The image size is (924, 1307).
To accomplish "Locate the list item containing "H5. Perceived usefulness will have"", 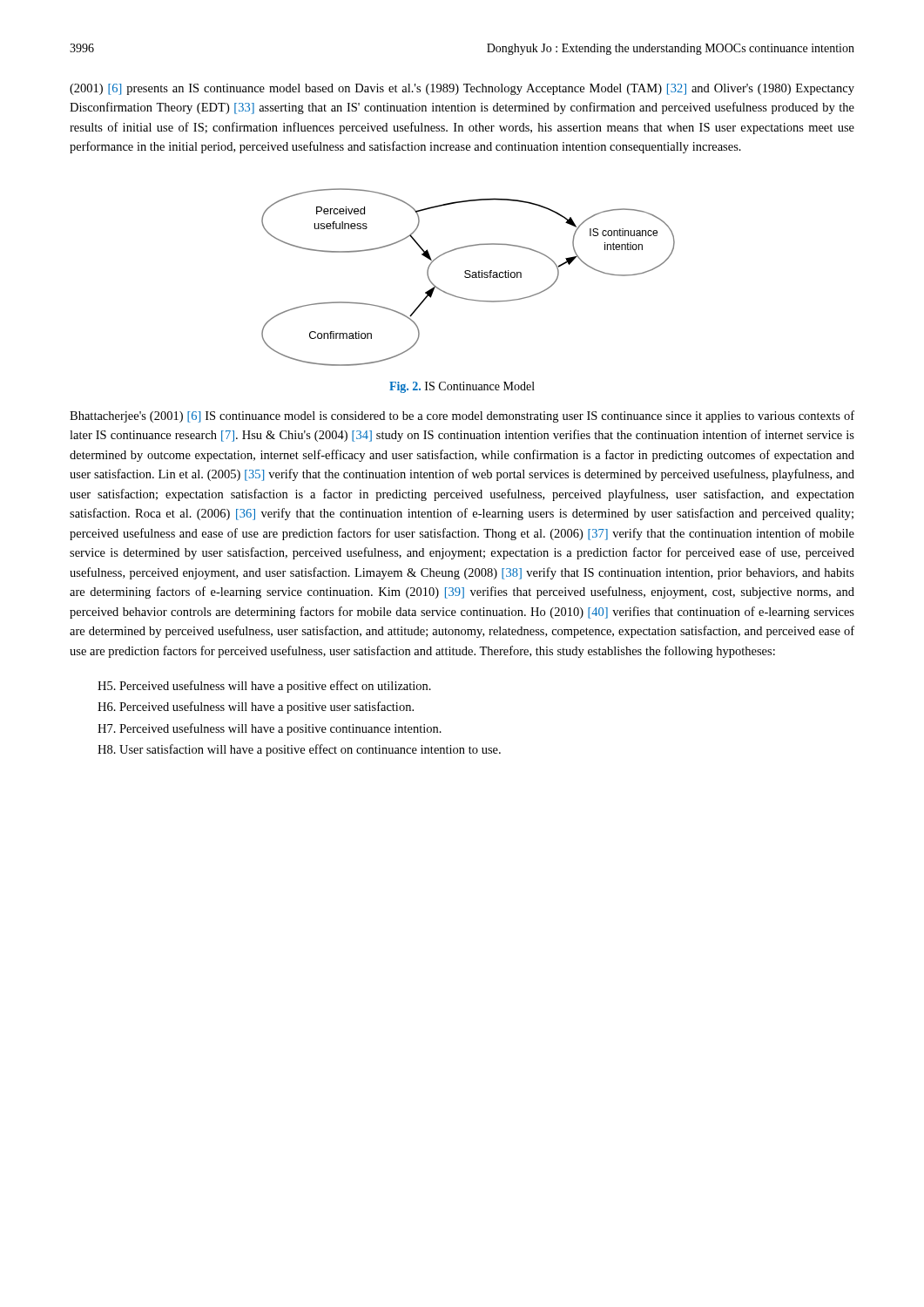I will 265,686.
